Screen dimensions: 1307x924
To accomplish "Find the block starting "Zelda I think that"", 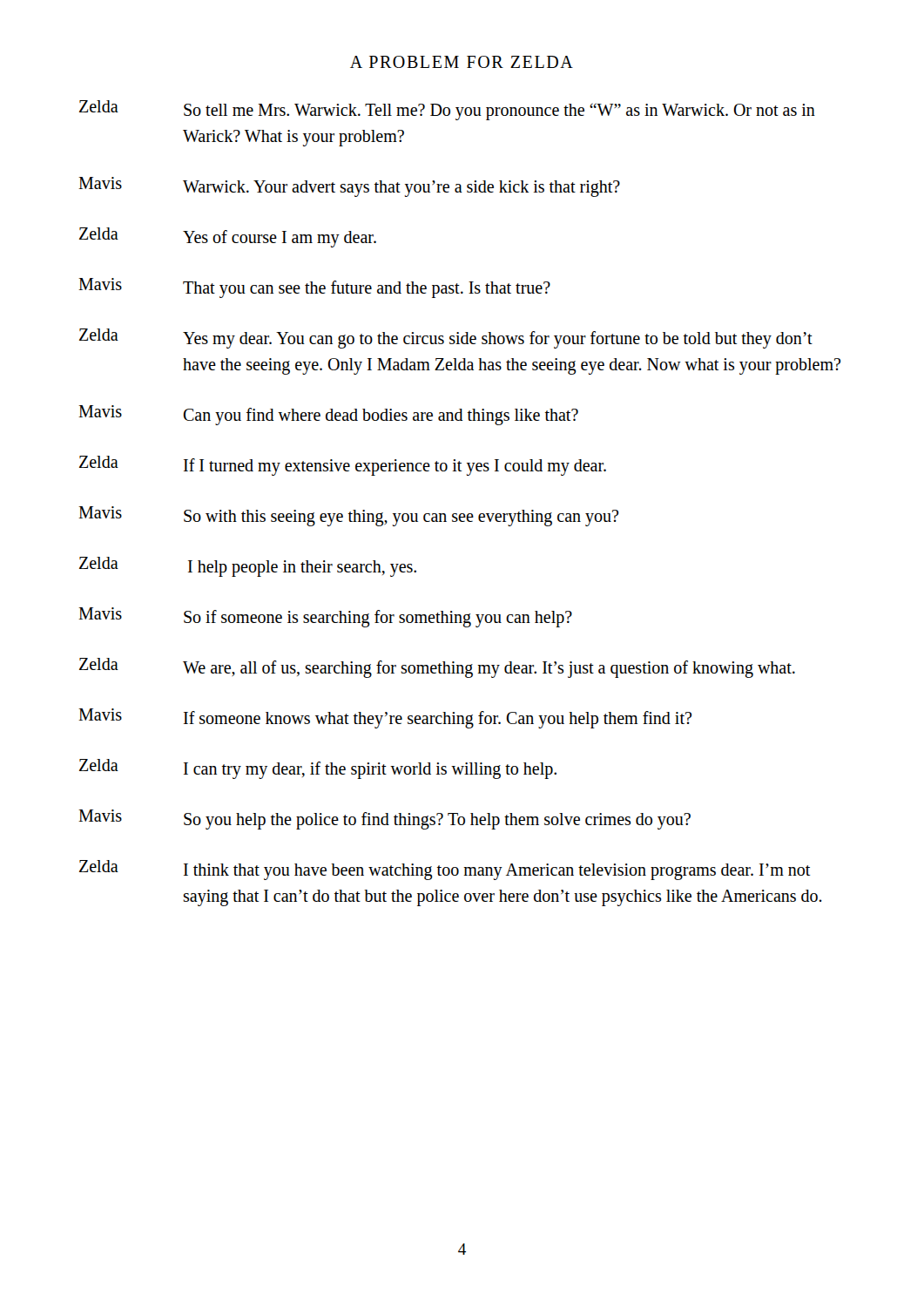I will [462, 883].
